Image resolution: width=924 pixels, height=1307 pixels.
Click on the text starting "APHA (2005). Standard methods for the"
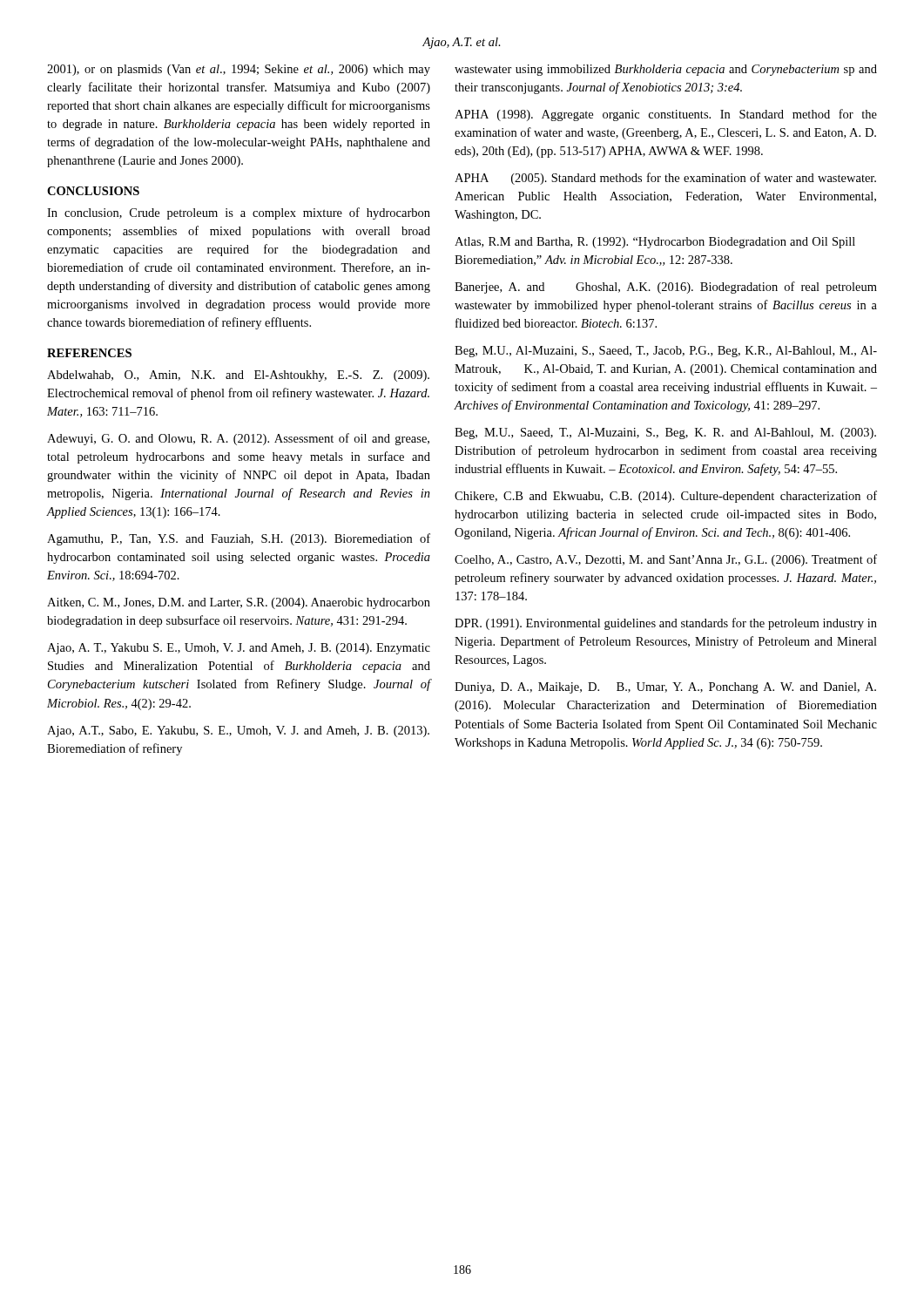[x=666, y=196]
